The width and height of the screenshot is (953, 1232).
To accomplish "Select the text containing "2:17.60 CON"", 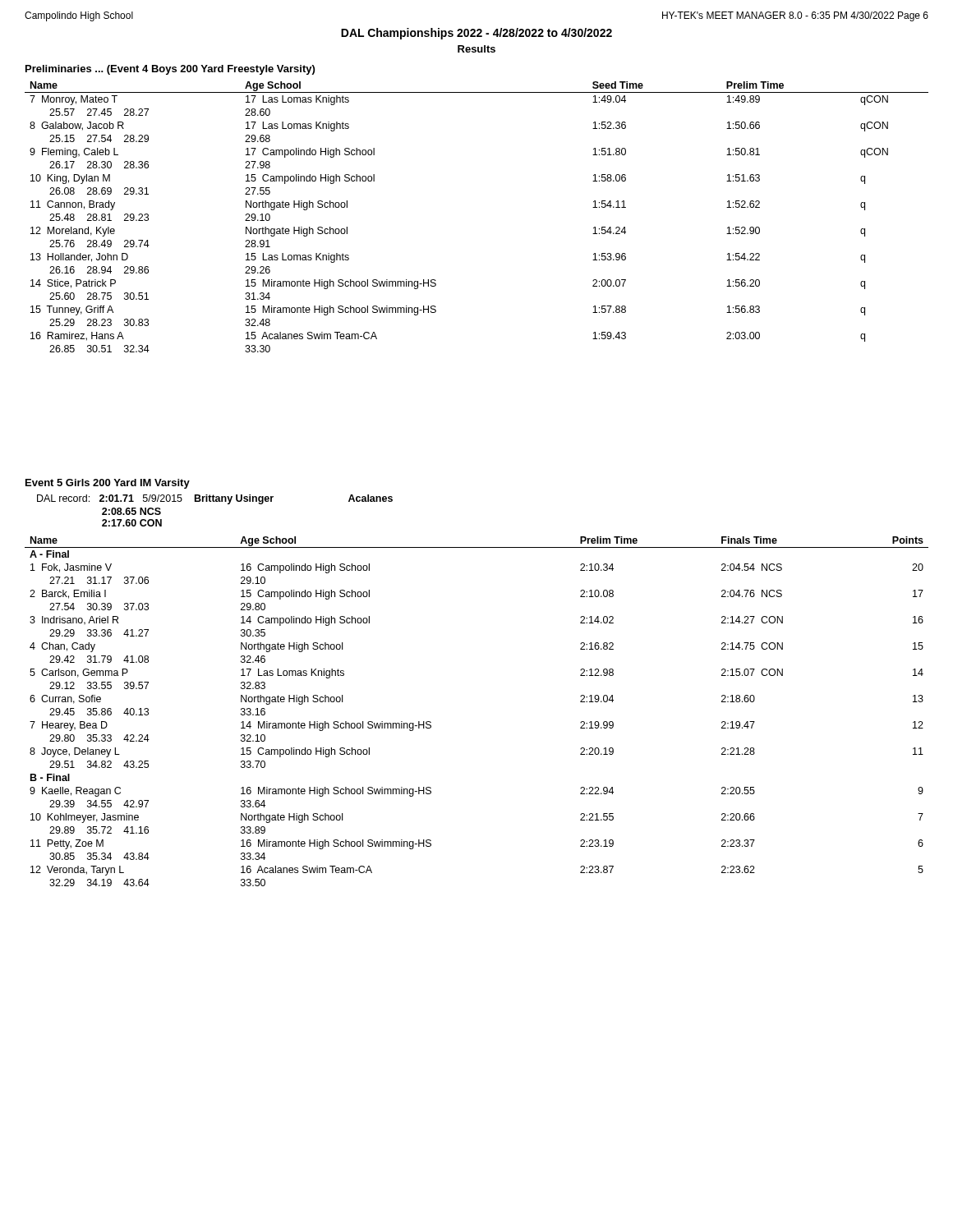I will pos(93,523).
